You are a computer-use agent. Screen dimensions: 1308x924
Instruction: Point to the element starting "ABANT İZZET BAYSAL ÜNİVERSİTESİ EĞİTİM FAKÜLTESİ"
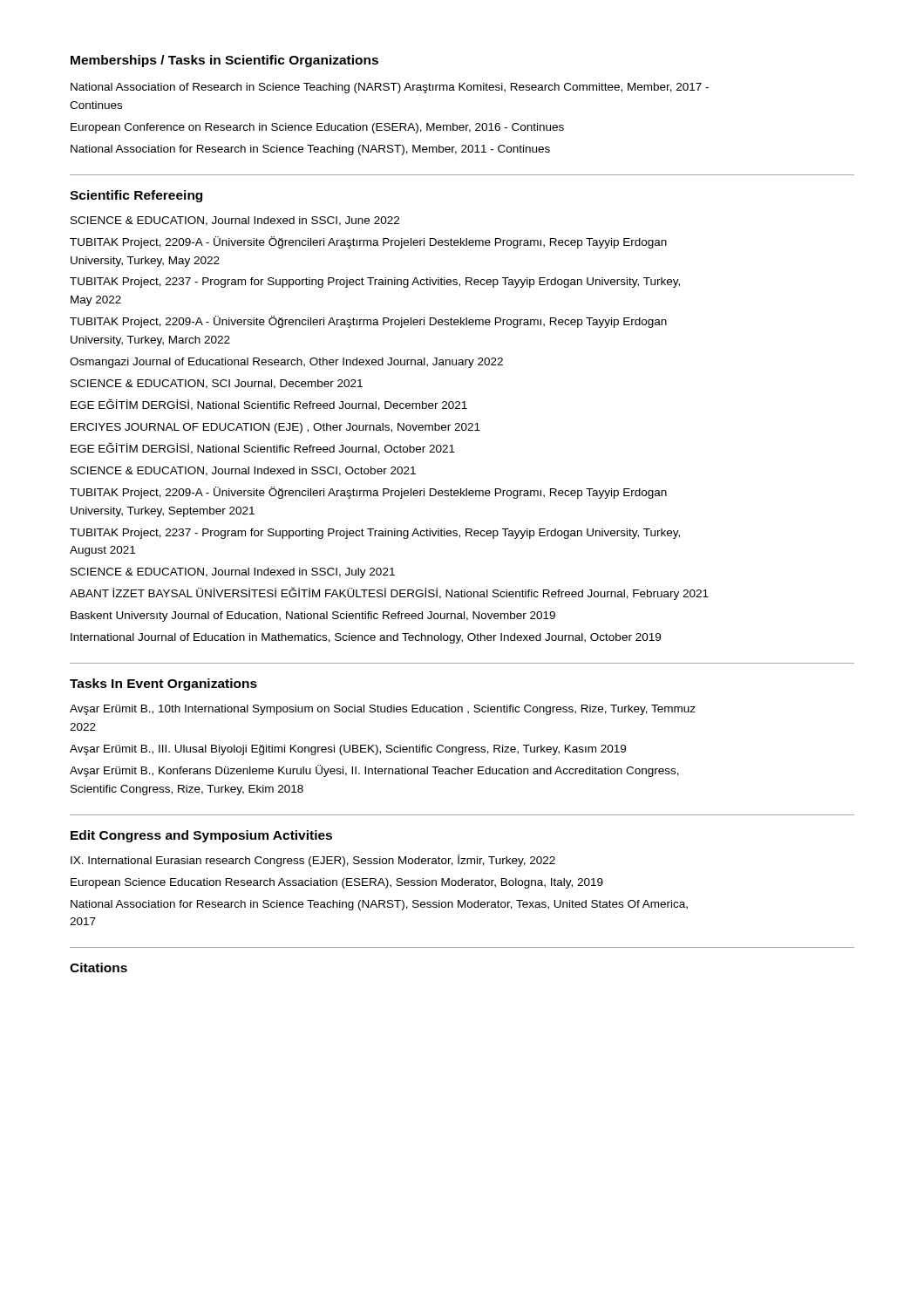[389, 594]
